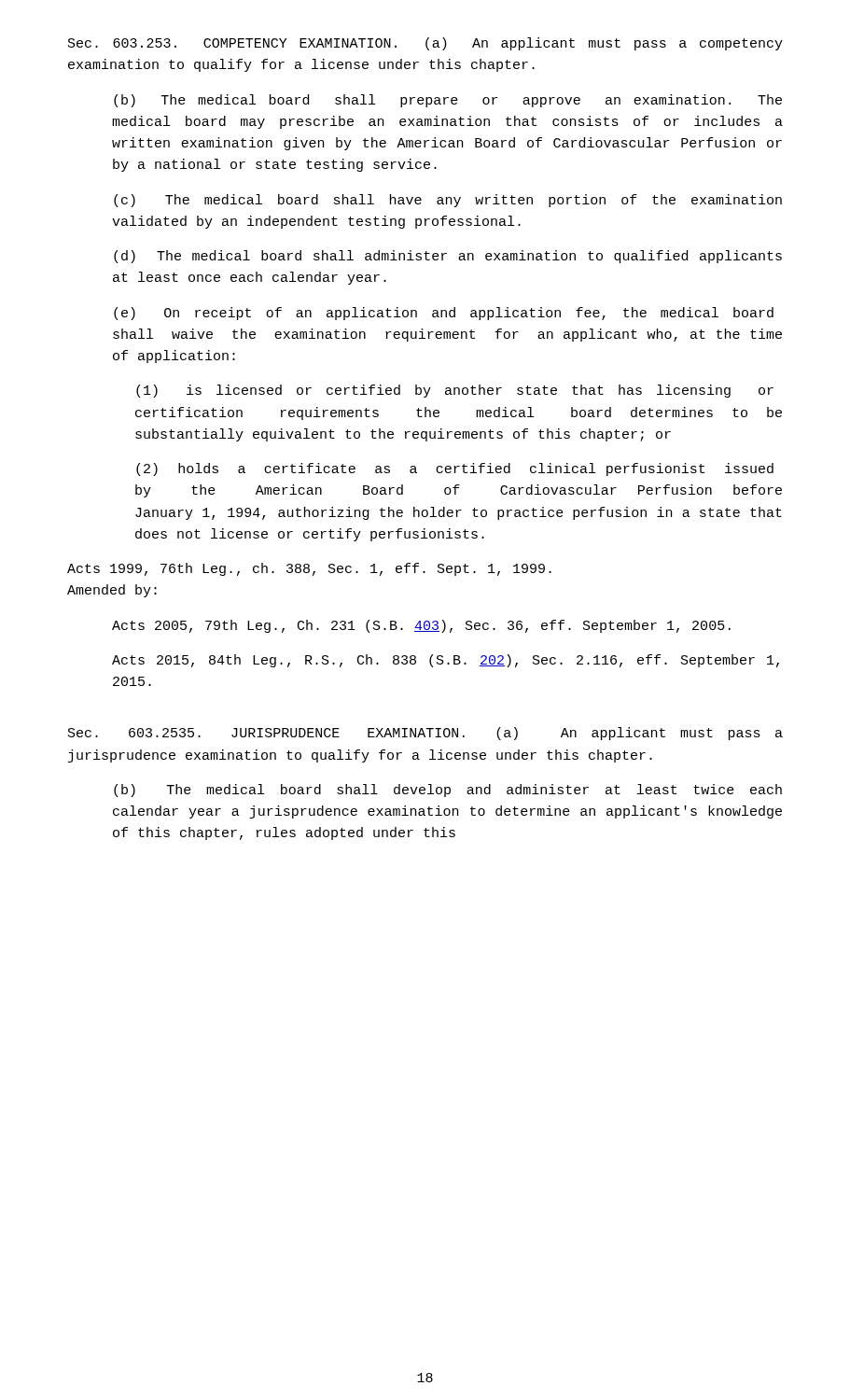Select the list item that says "(2) holds a certificate"
This screenshot has width=850, height=1400.
(x=459, y=502)
